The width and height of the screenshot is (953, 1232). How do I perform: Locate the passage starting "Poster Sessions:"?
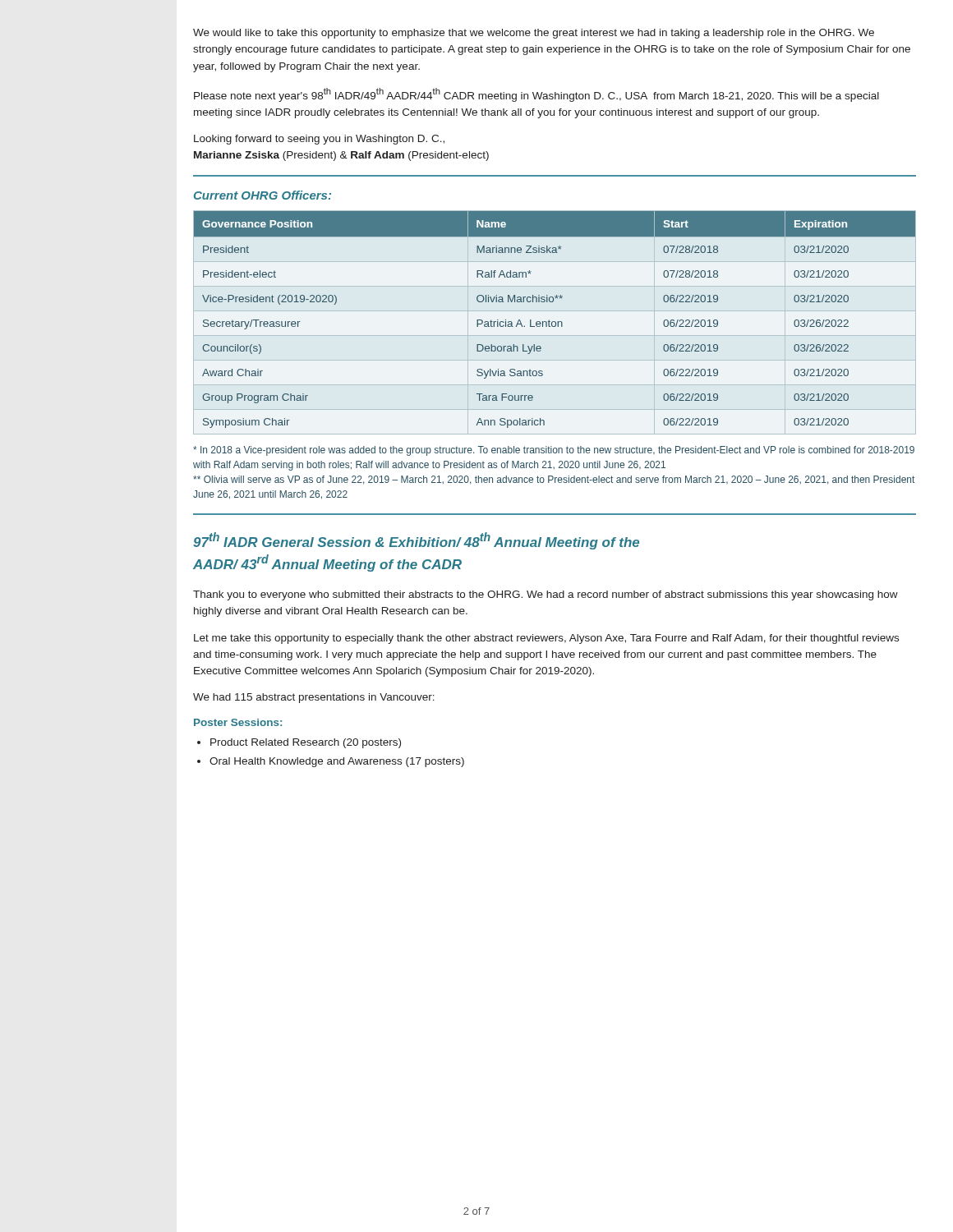(x=238, y=722)
